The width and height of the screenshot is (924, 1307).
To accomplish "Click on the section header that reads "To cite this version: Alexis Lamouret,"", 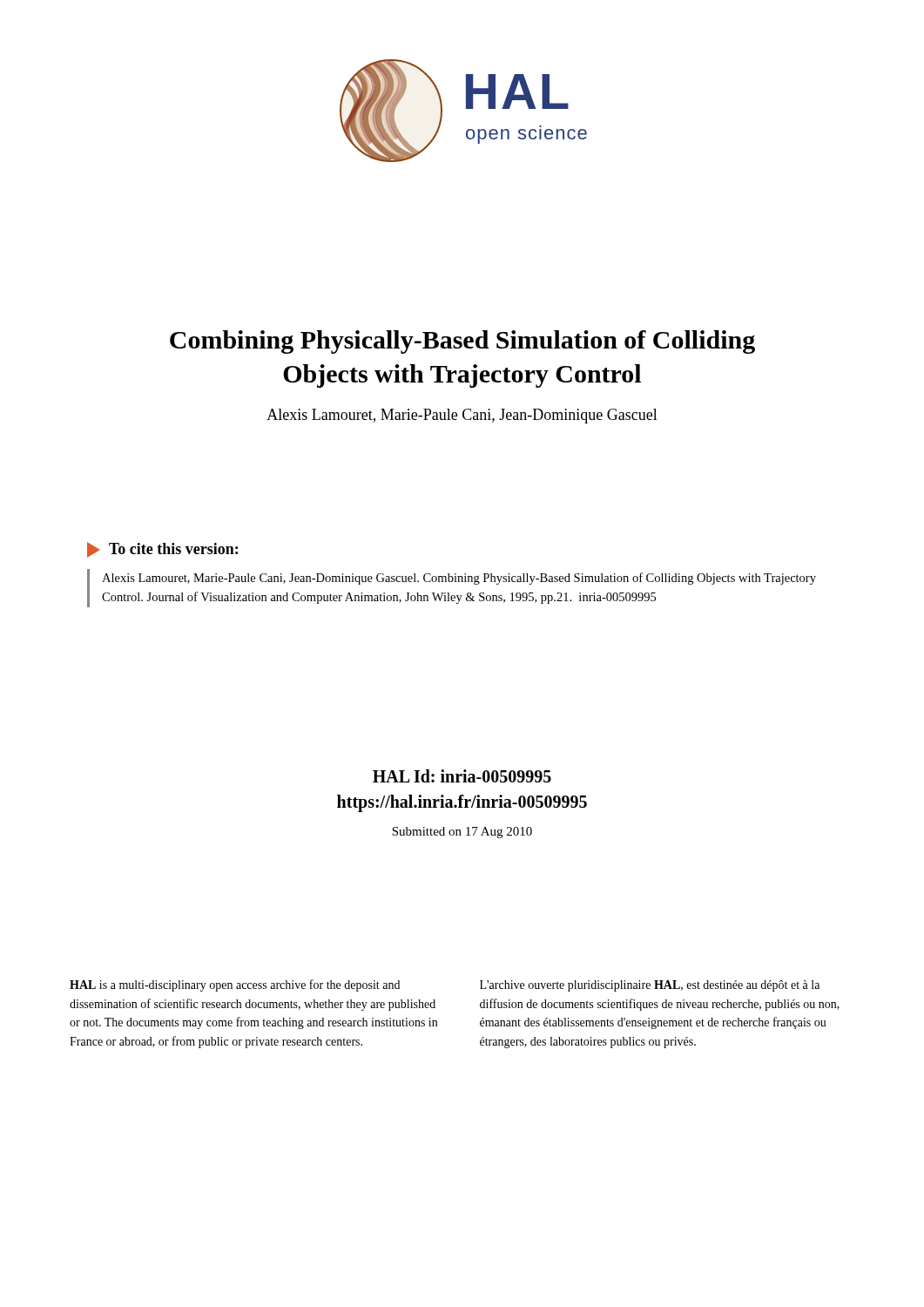I will [462, 574].
